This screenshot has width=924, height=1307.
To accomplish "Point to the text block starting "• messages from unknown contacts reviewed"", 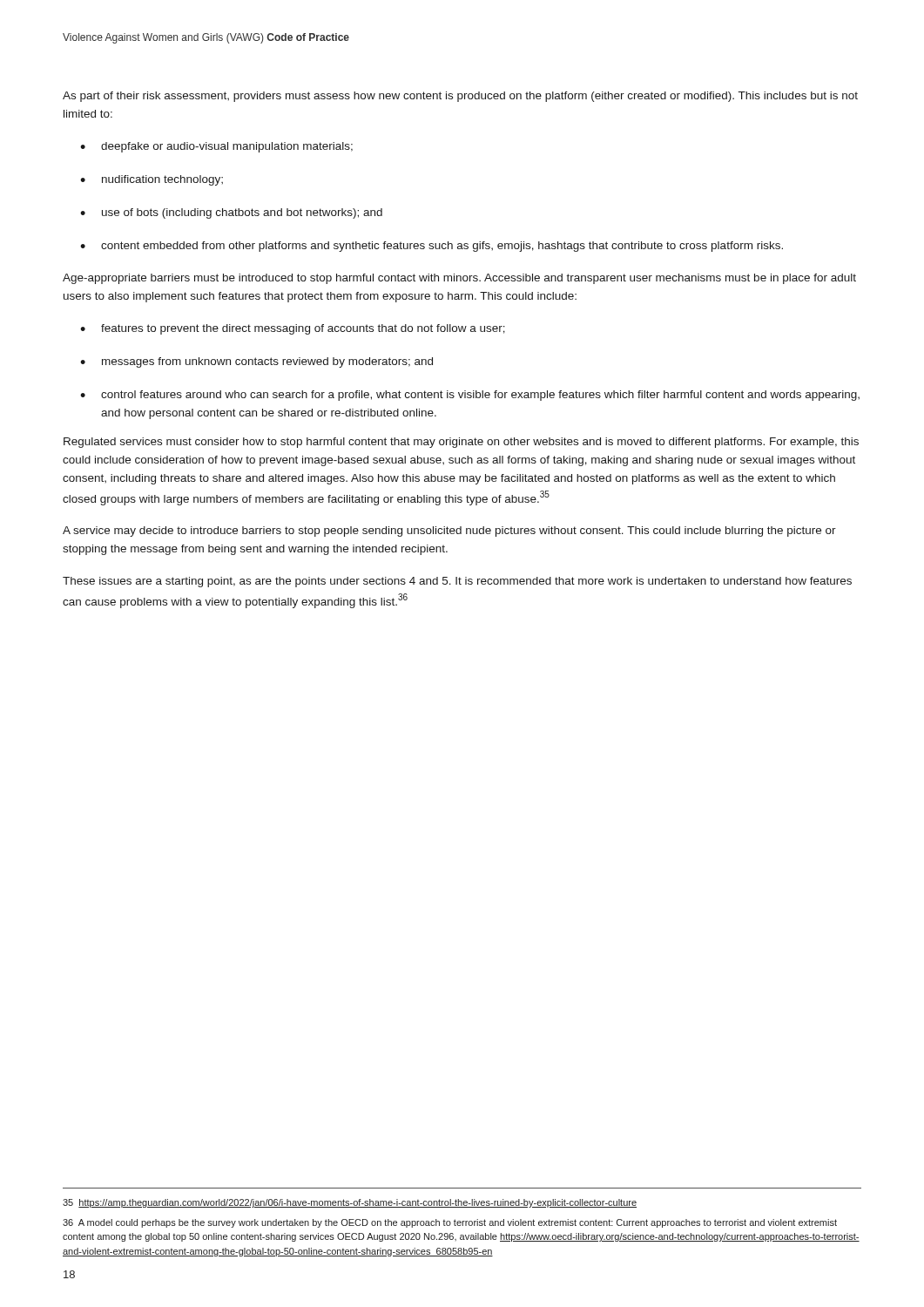I will tap(256, 362).
